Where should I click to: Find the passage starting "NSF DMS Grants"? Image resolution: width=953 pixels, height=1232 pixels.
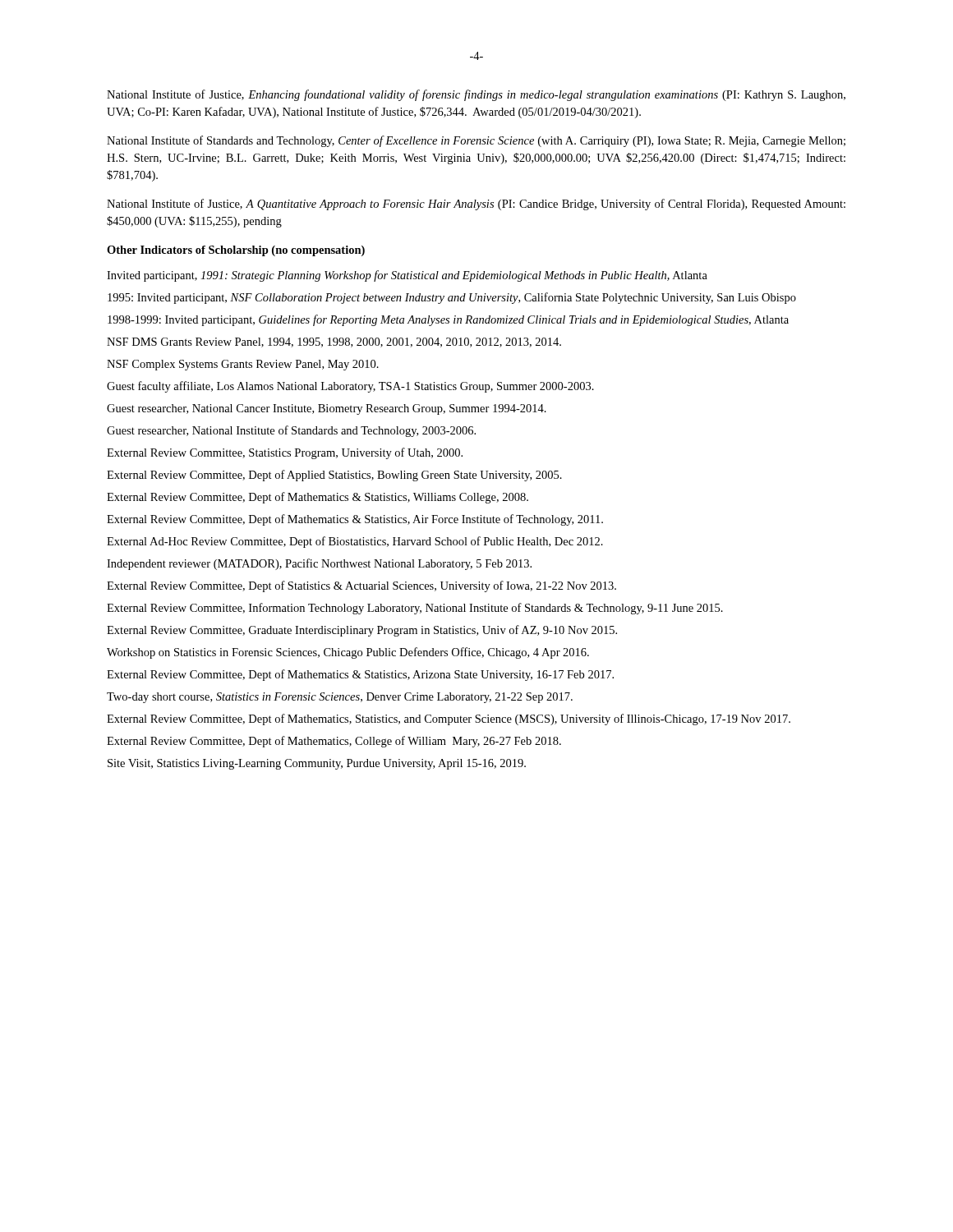coord(334,342)
